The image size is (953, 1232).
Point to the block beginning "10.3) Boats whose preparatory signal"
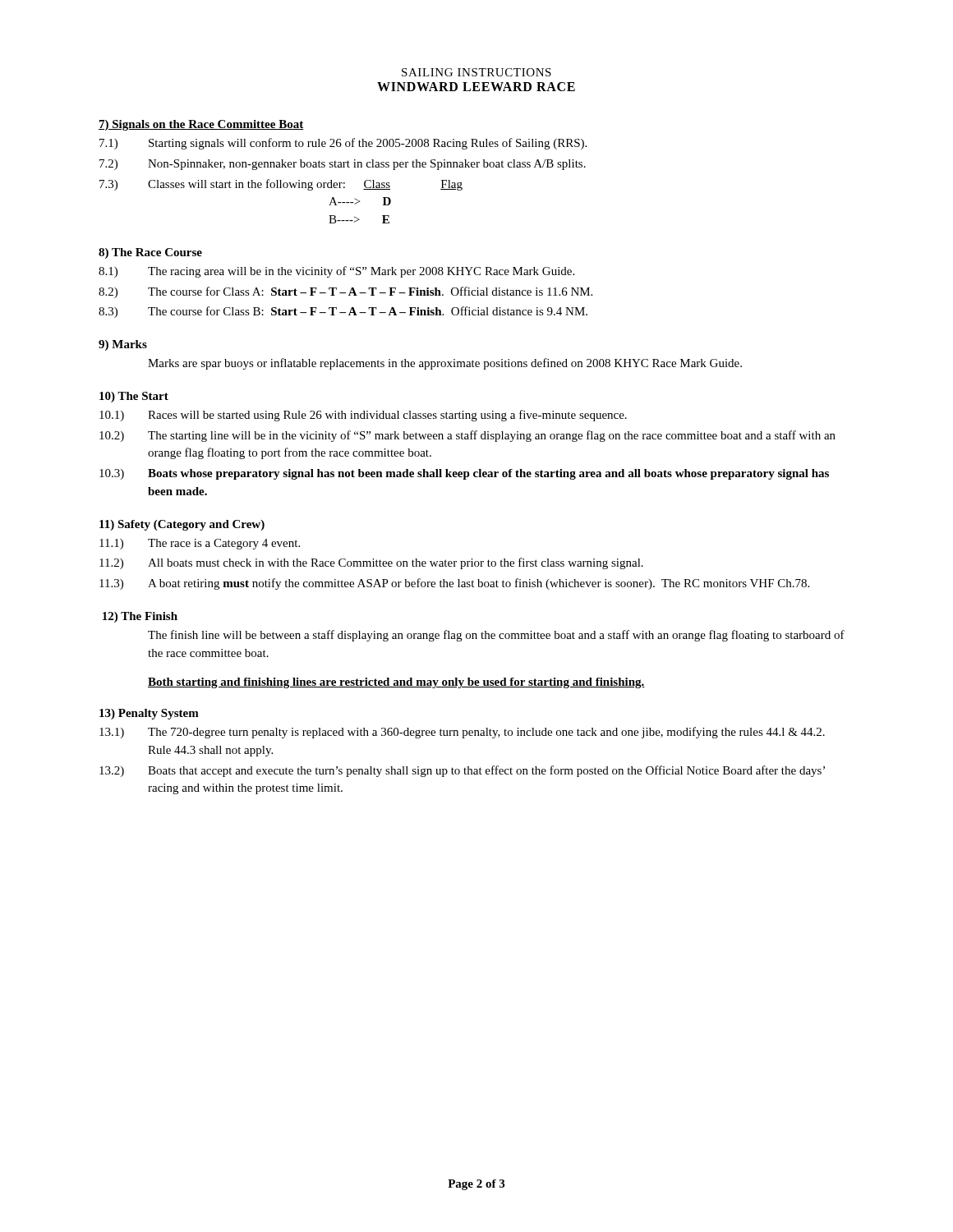point(476,483)
